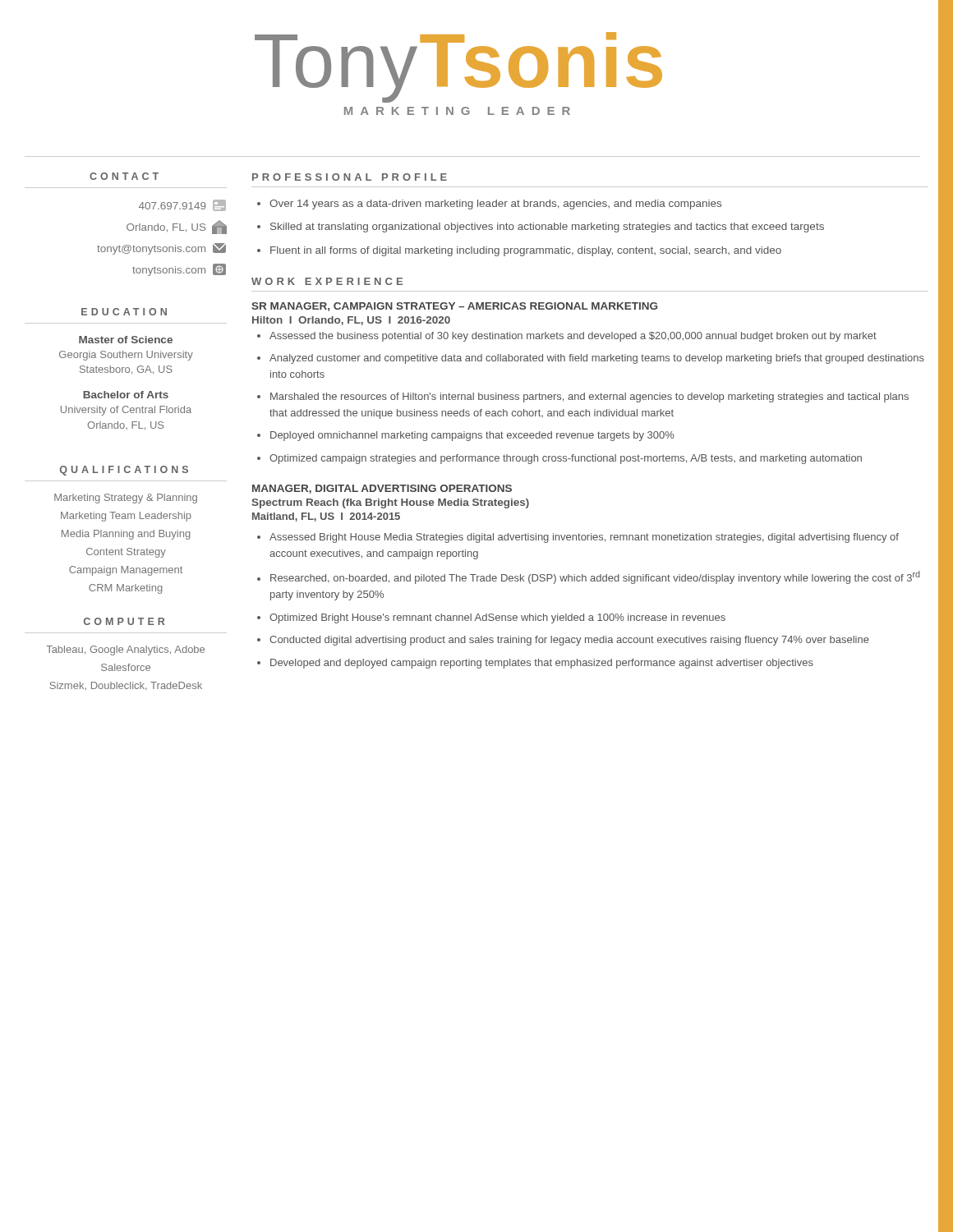The image size is (953, 1232).
Task: Click on the passage starting "Deployed omnichannel marketing campaigns that exceeded revenue"
Action: pos(472,435)
